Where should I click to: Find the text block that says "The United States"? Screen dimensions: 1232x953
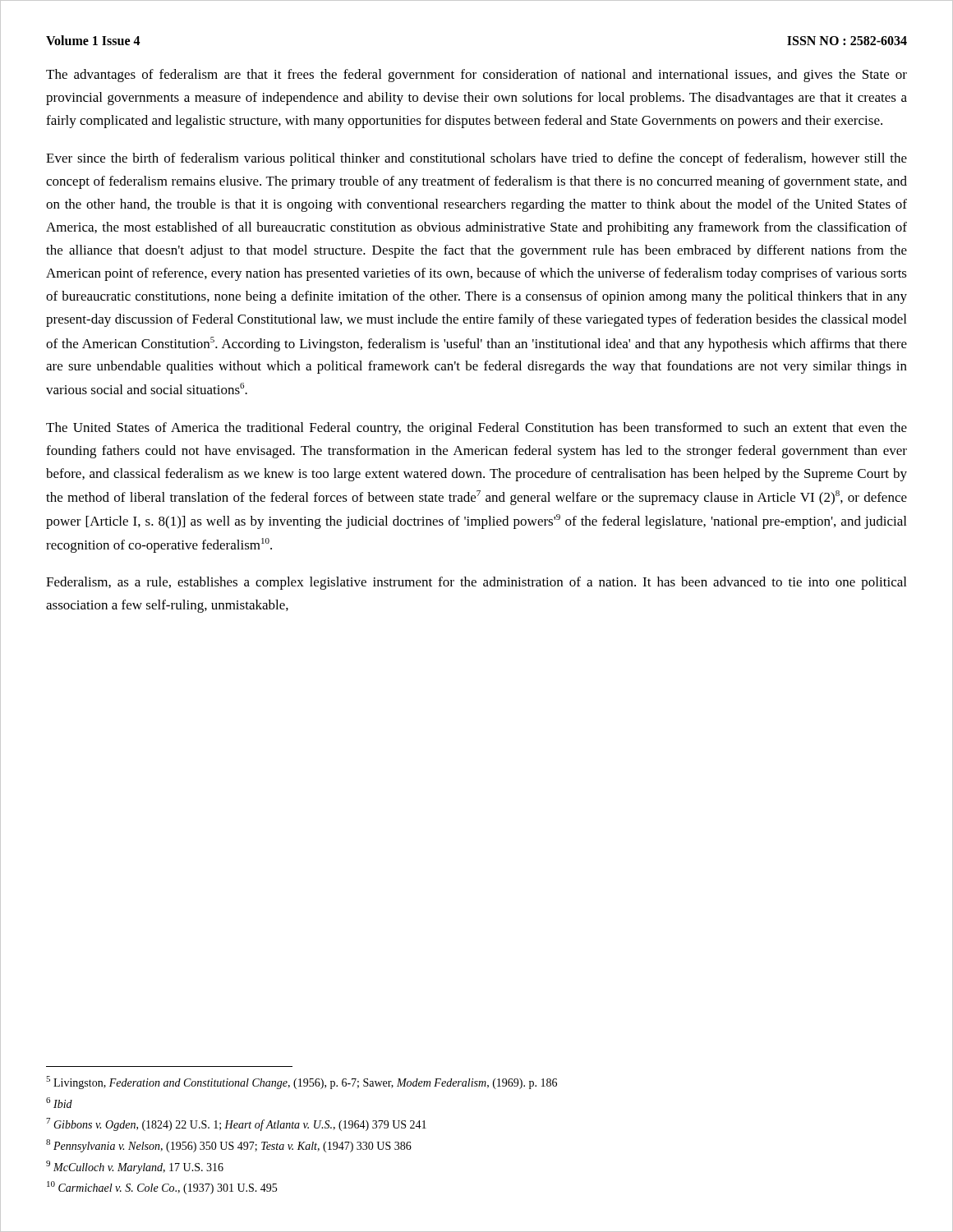(476, 486)
